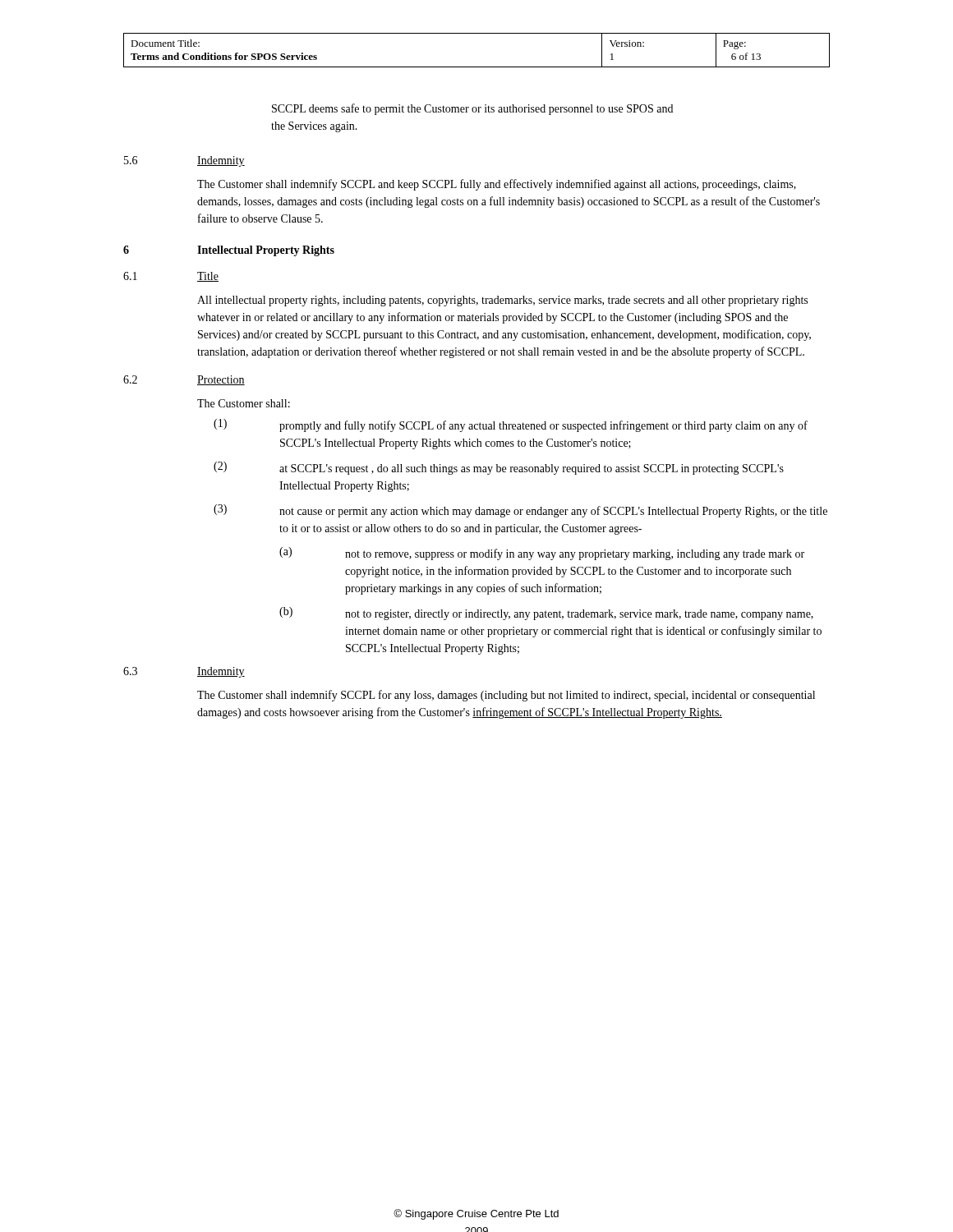The width and height of the screenshot is (953, 1232).
Task: Navigate to the block starting "(3) not cause or permit any action which"
Action: click(513, 520)
